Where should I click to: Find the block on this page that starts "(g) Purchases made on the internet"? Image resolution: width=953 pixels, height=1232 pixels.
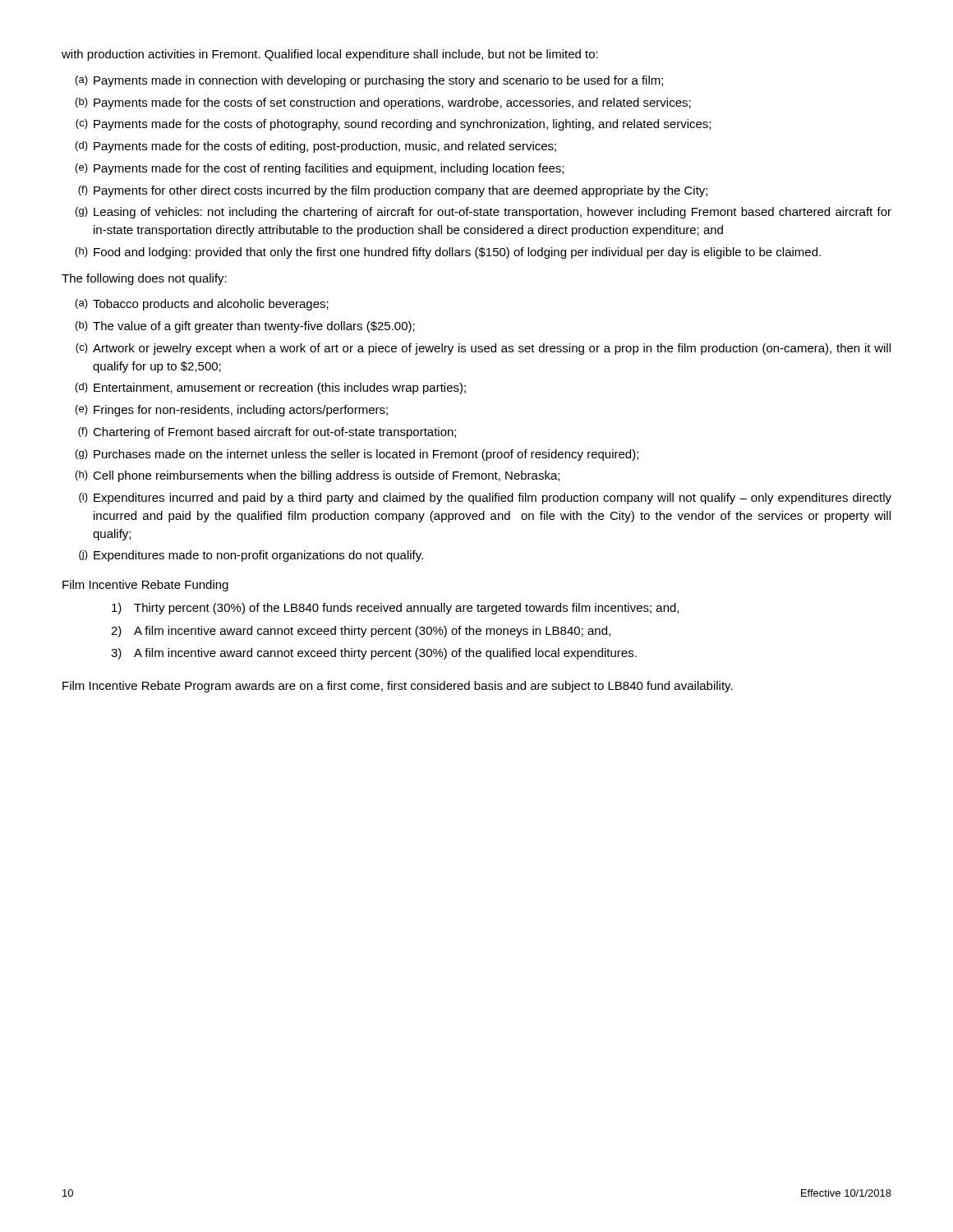click(x=476, y=454)
